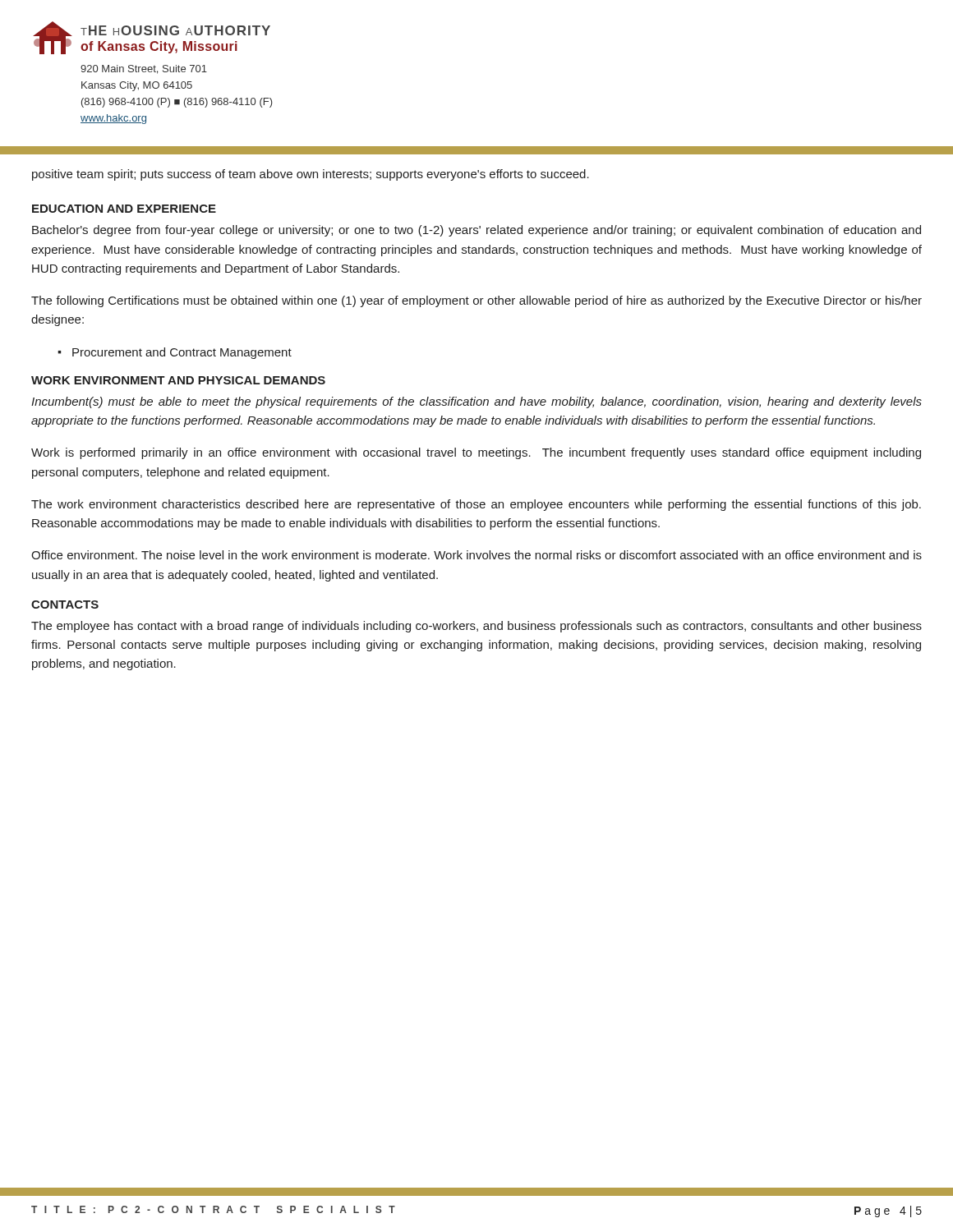
Task: Select the text block that says "Work is performed primarily in an office"
Action: (x=476, y=462)
